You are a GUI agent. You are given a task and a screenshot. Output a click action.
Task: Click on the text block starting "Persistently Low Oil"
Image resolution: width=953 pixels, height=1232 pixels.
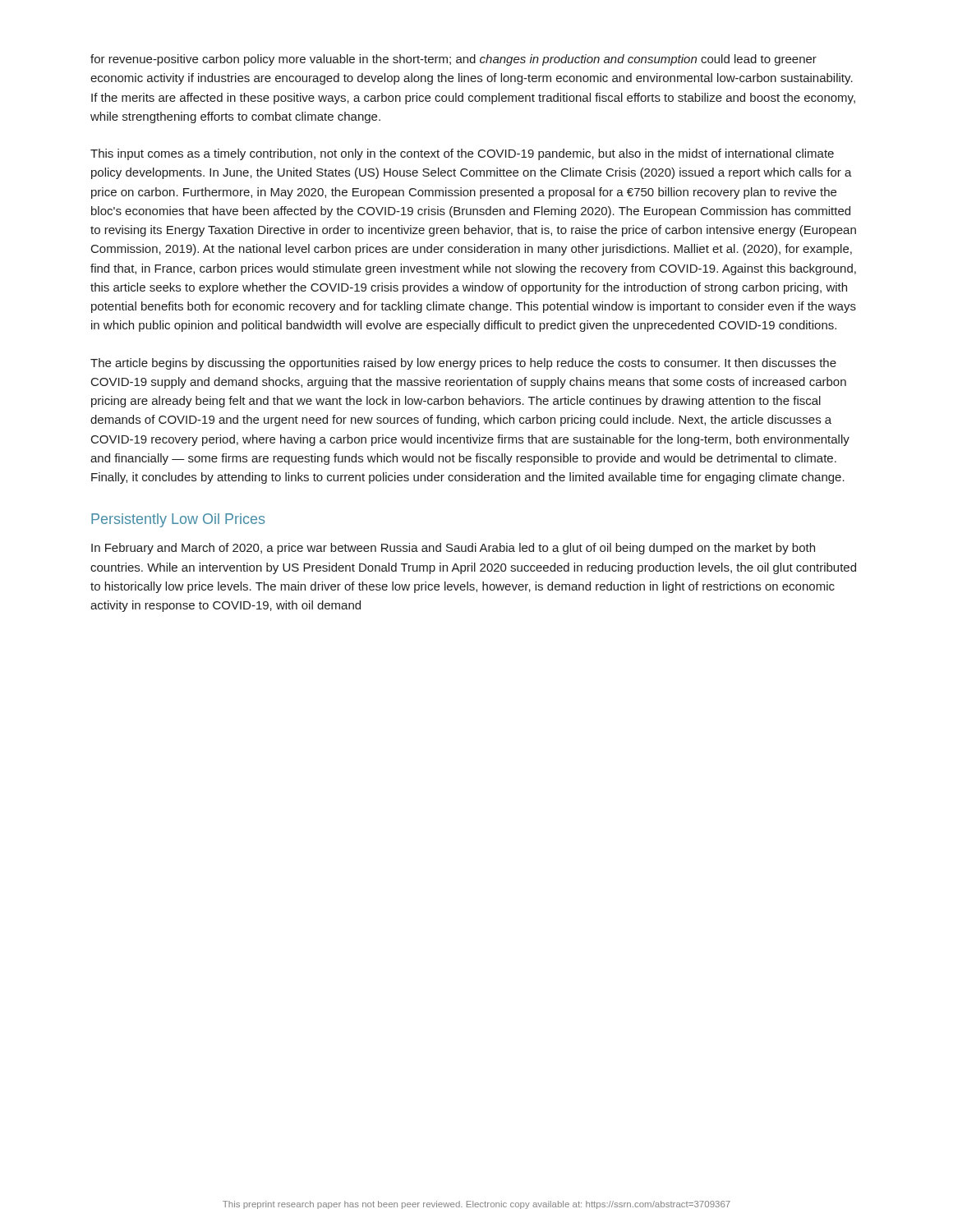point(178,519)
